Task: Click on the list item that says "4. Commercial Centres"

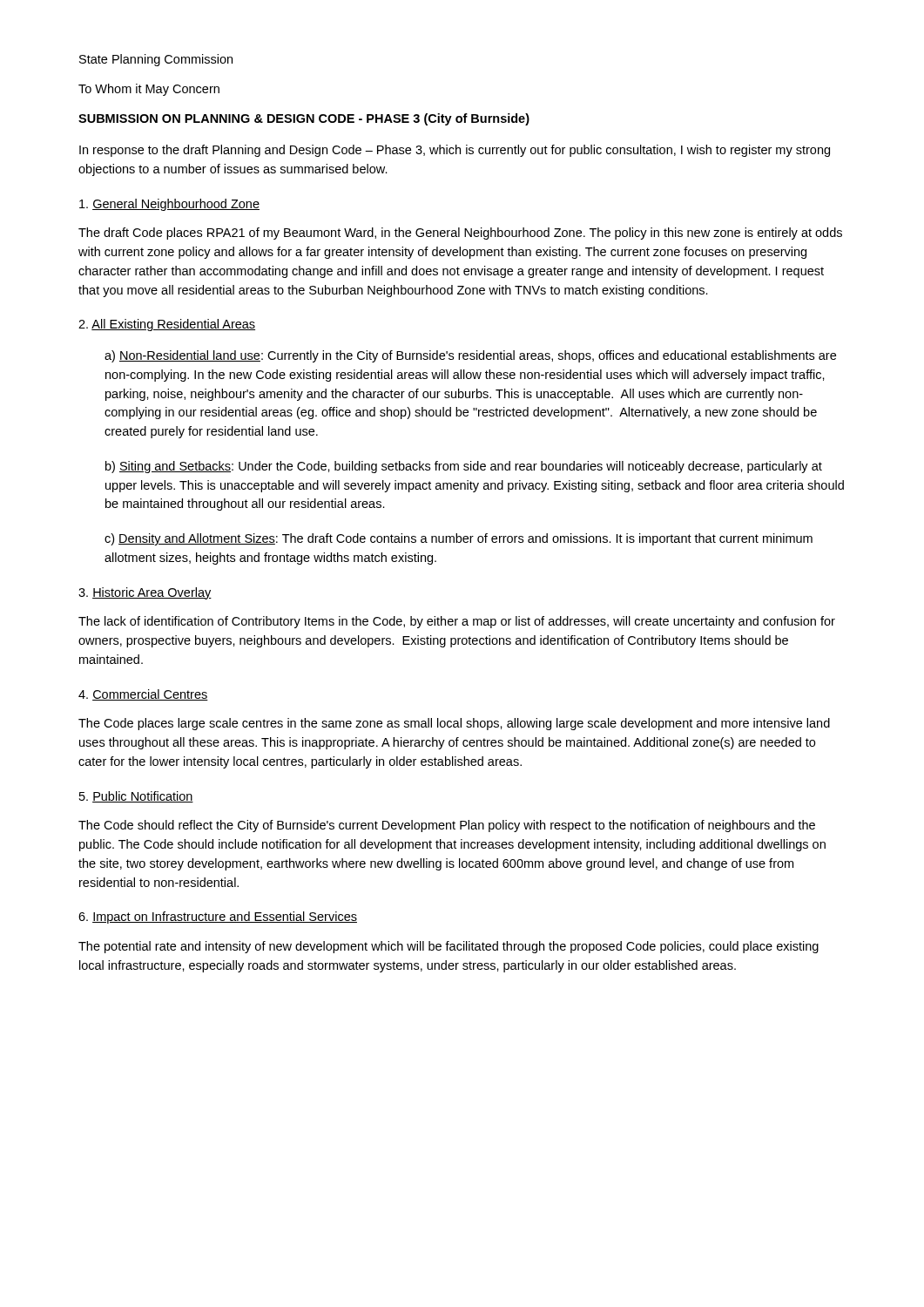Action: tap(143, 694)
